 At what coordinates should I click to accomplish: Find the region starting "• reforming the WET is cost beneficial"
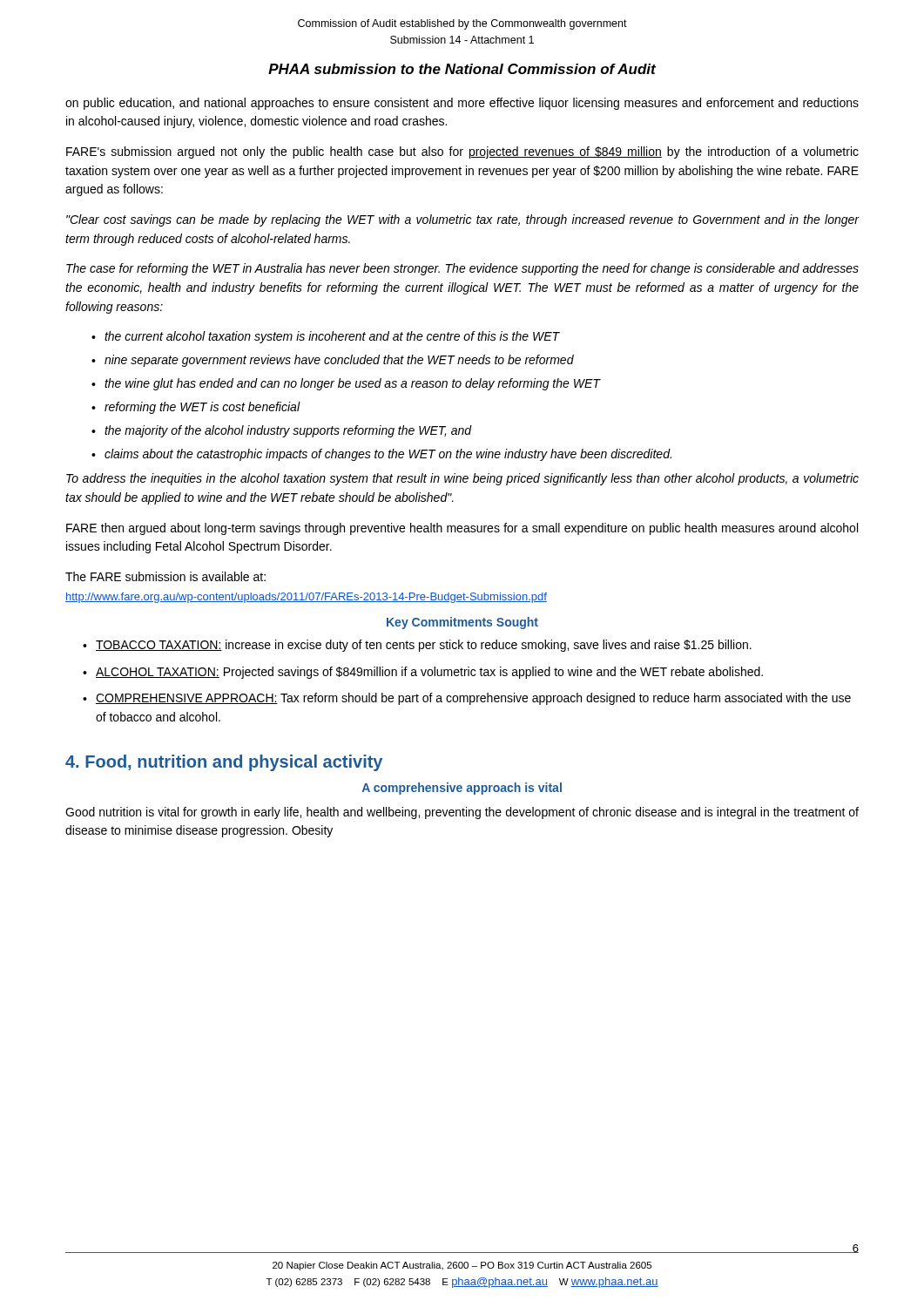tap(196, 408)
